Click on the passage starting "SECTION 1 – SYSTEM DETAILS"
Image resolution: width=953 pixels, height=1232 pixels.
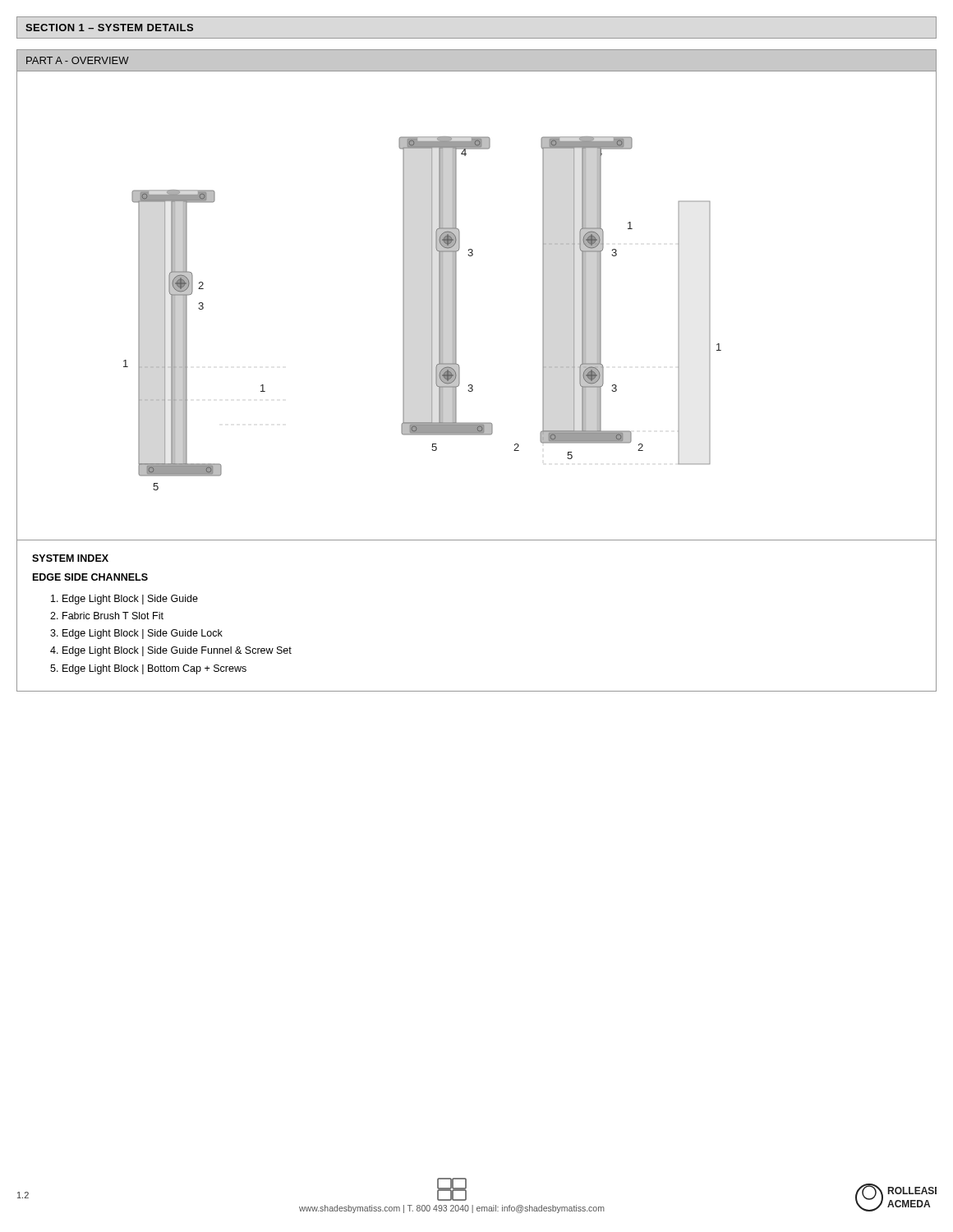[x=110, y=27]
